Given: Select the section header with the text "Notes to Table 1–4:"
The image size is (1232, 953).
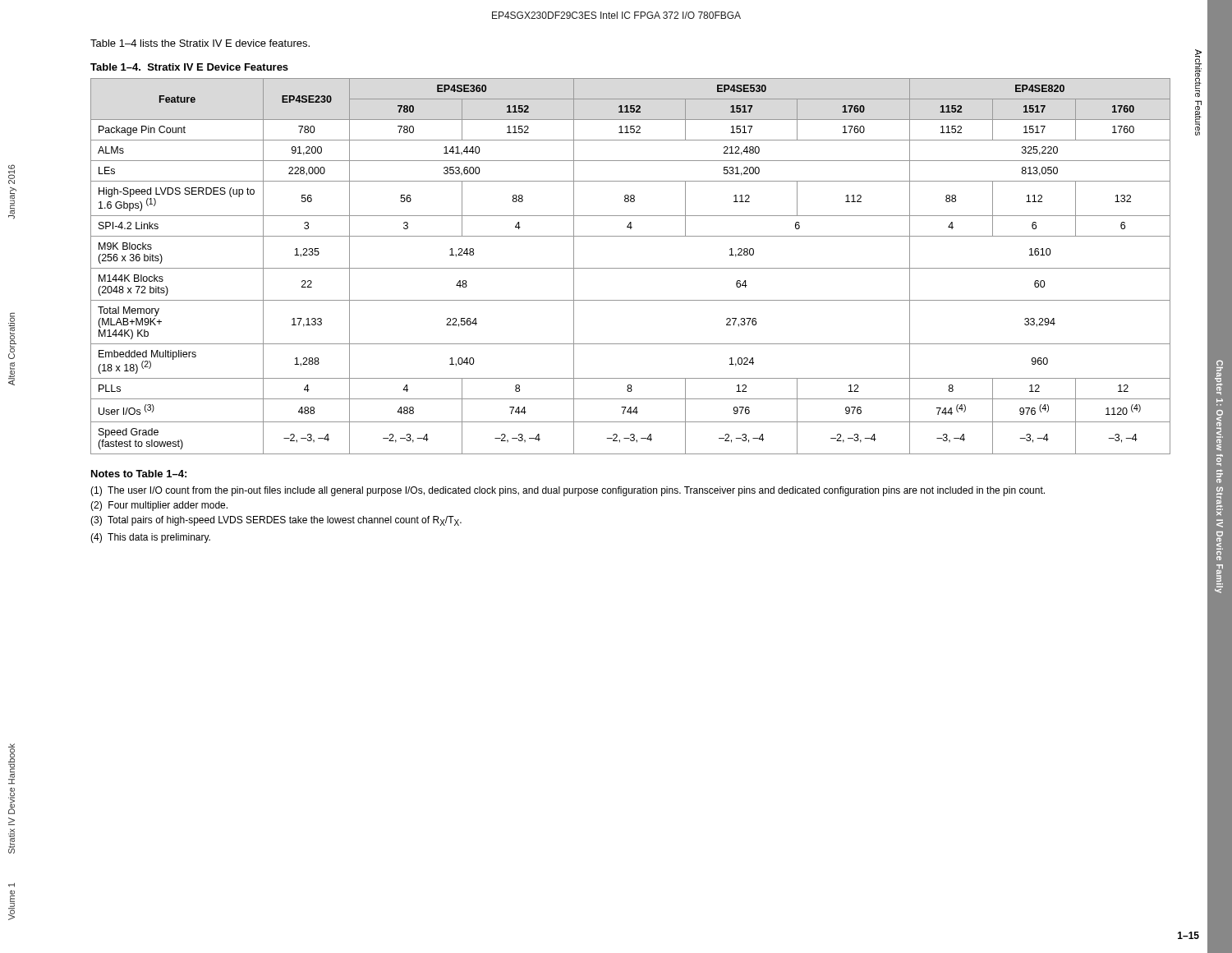Looking at the screenshot, I should click(139, 474).
